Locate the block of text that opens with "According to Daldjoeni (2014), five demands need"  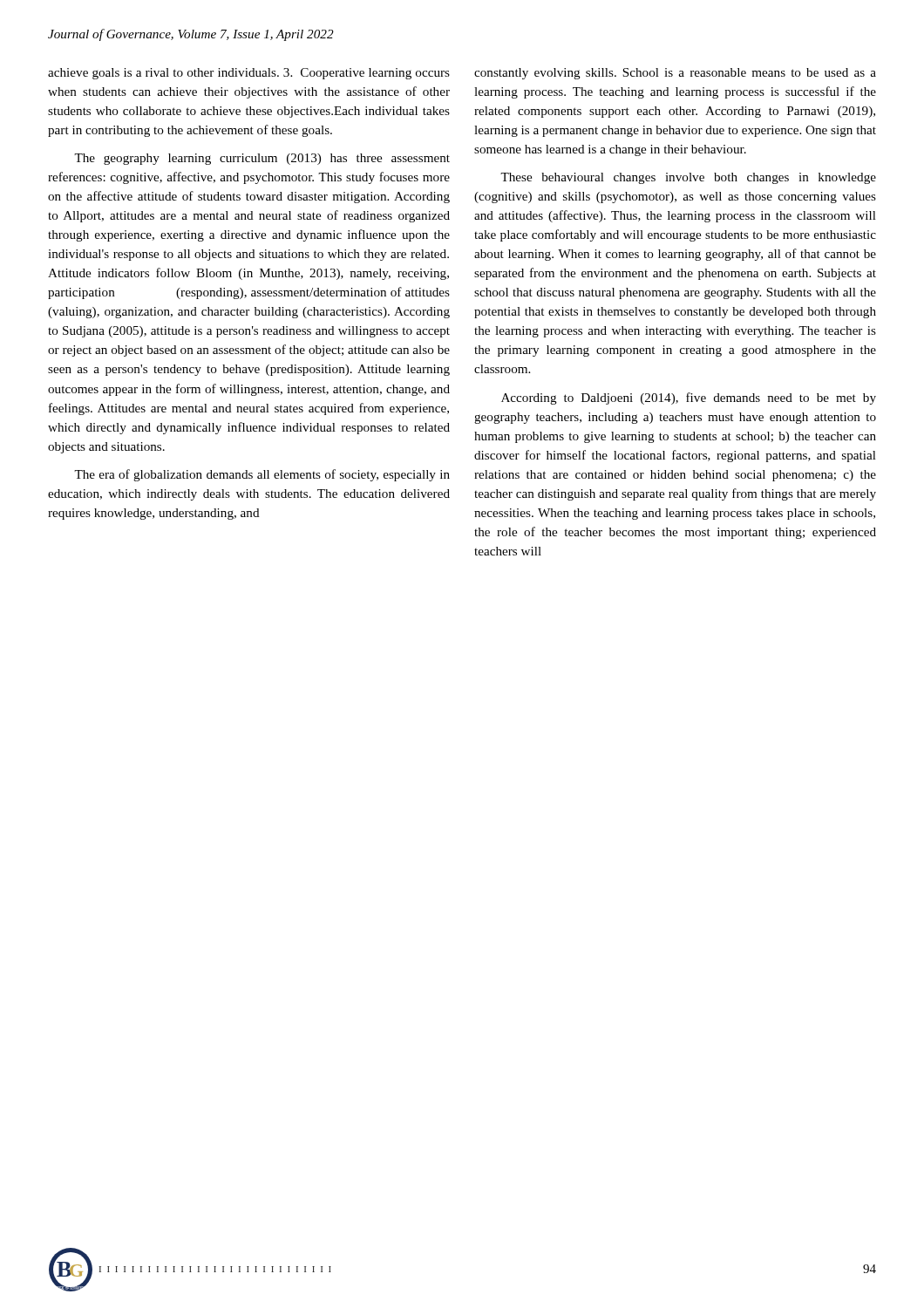675,474
